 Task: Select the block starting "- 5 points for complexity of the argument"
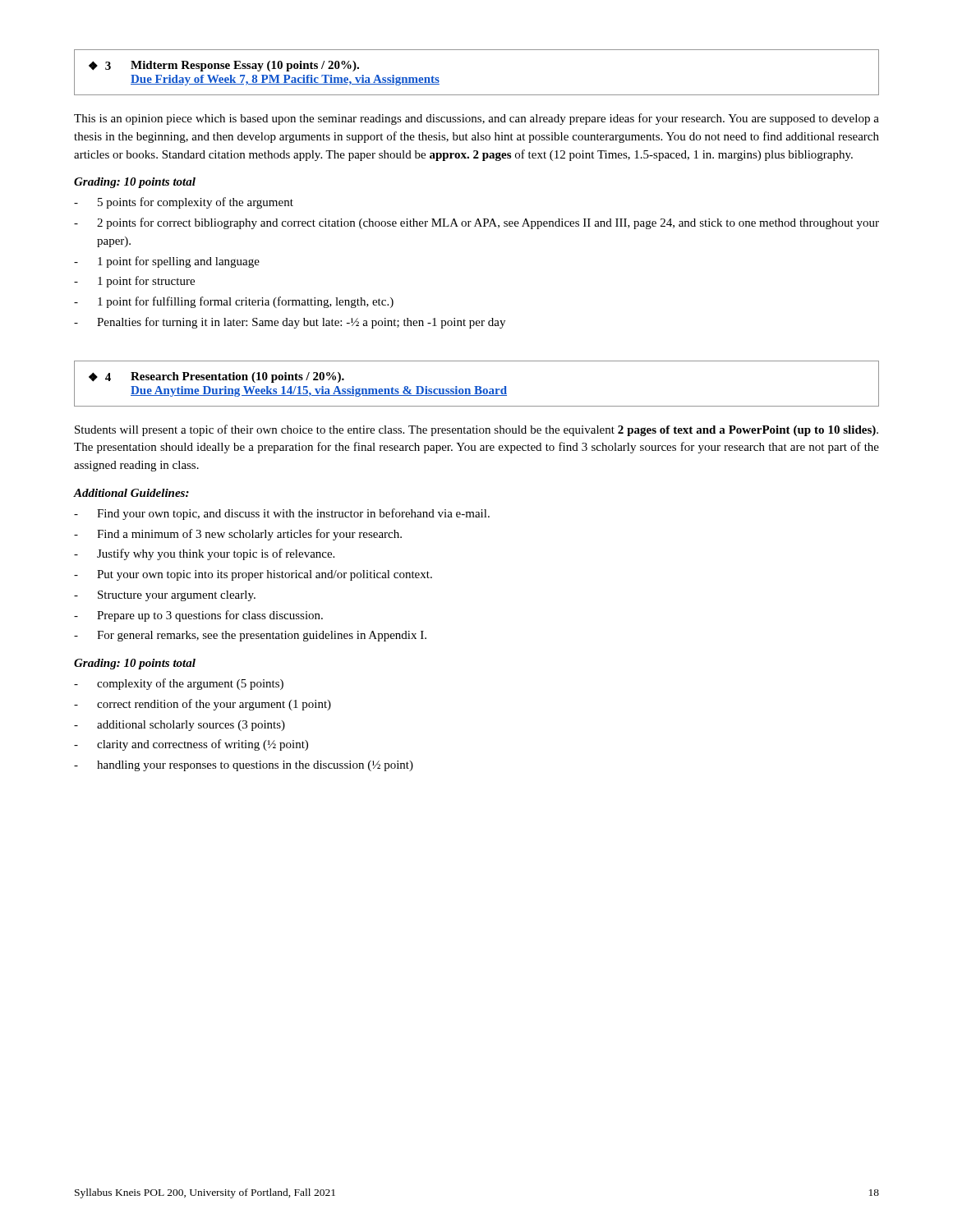[184, 203]
